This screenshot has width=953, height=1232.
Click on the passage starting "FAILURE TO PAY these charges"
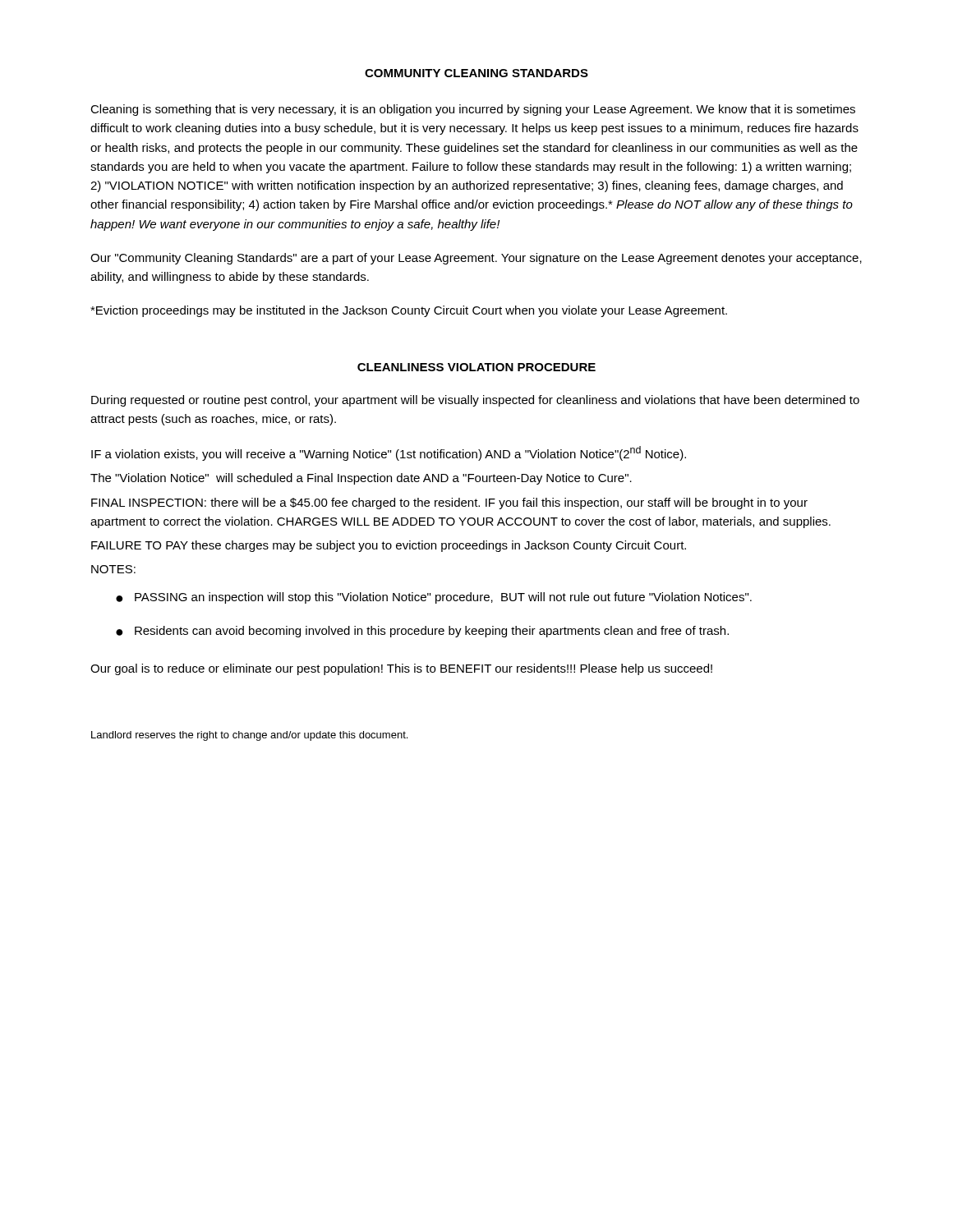(x=389, y=545)
